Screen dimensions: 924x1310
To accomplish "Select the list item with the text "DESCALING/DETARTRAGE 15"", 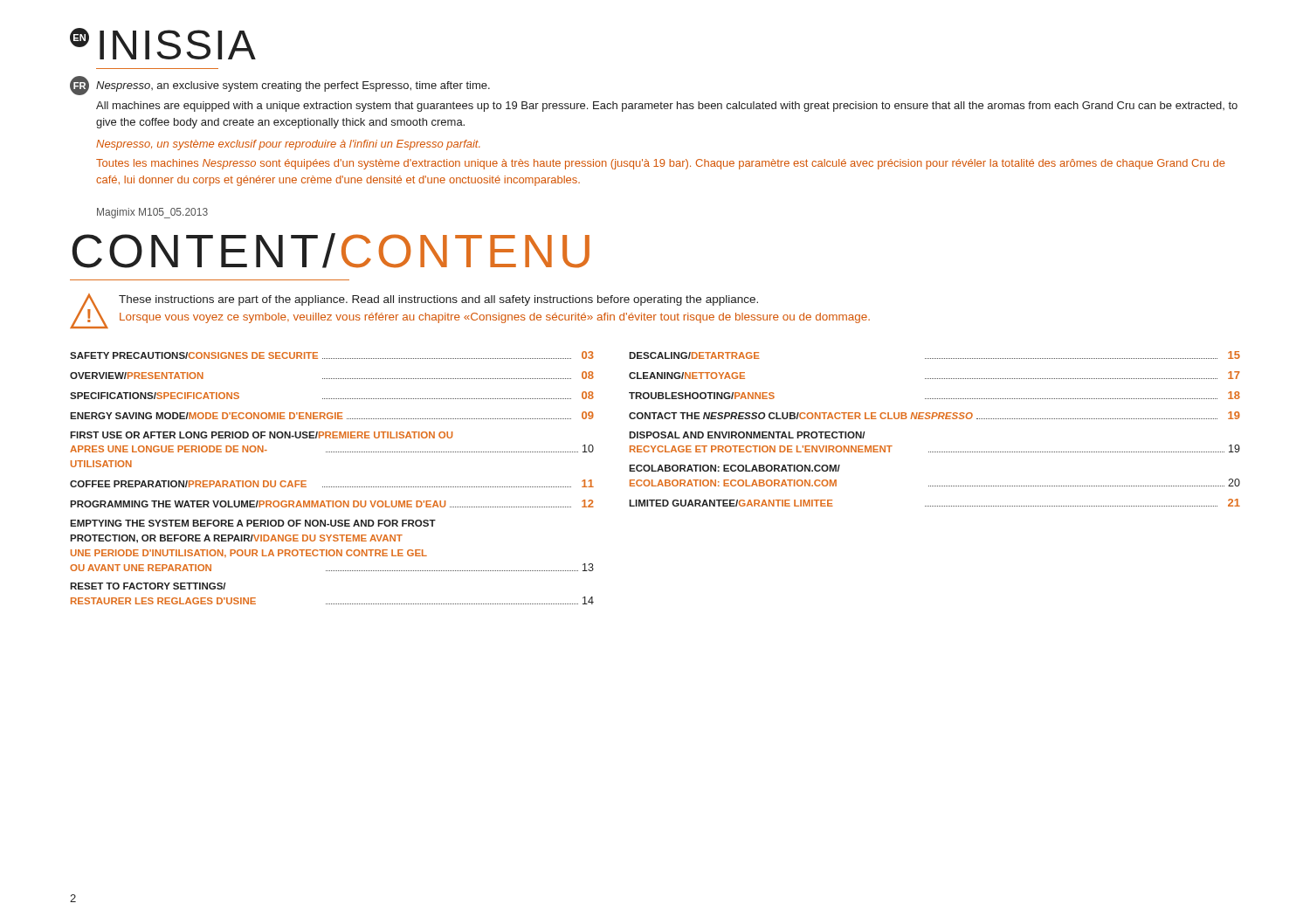I will 934,355.
